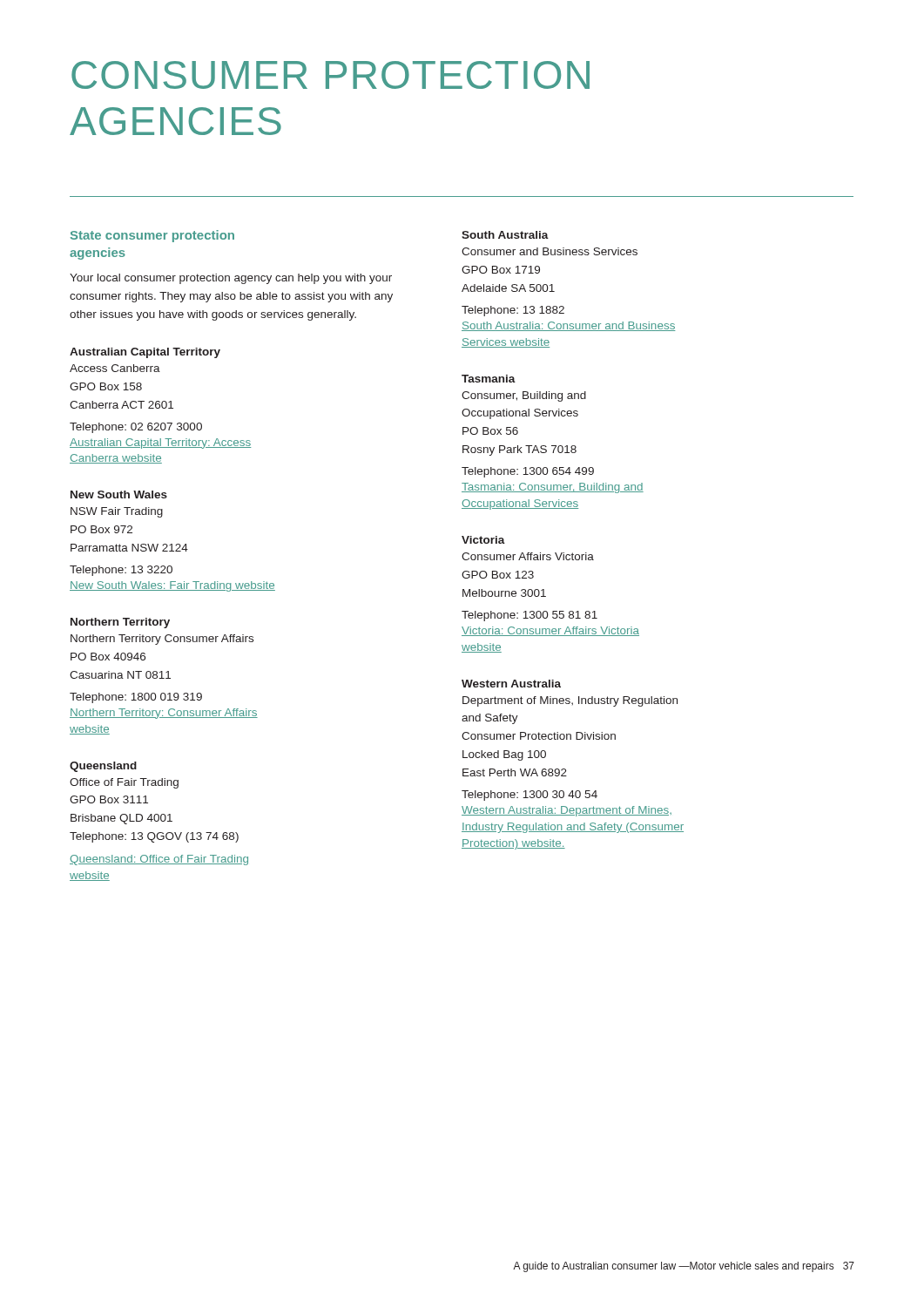Where is the passage that starts "Consumer and Business ServicesGPO Box 1719Adelaide"?
This screenshot has height=1307, width=924.
(x=550, y=251)
